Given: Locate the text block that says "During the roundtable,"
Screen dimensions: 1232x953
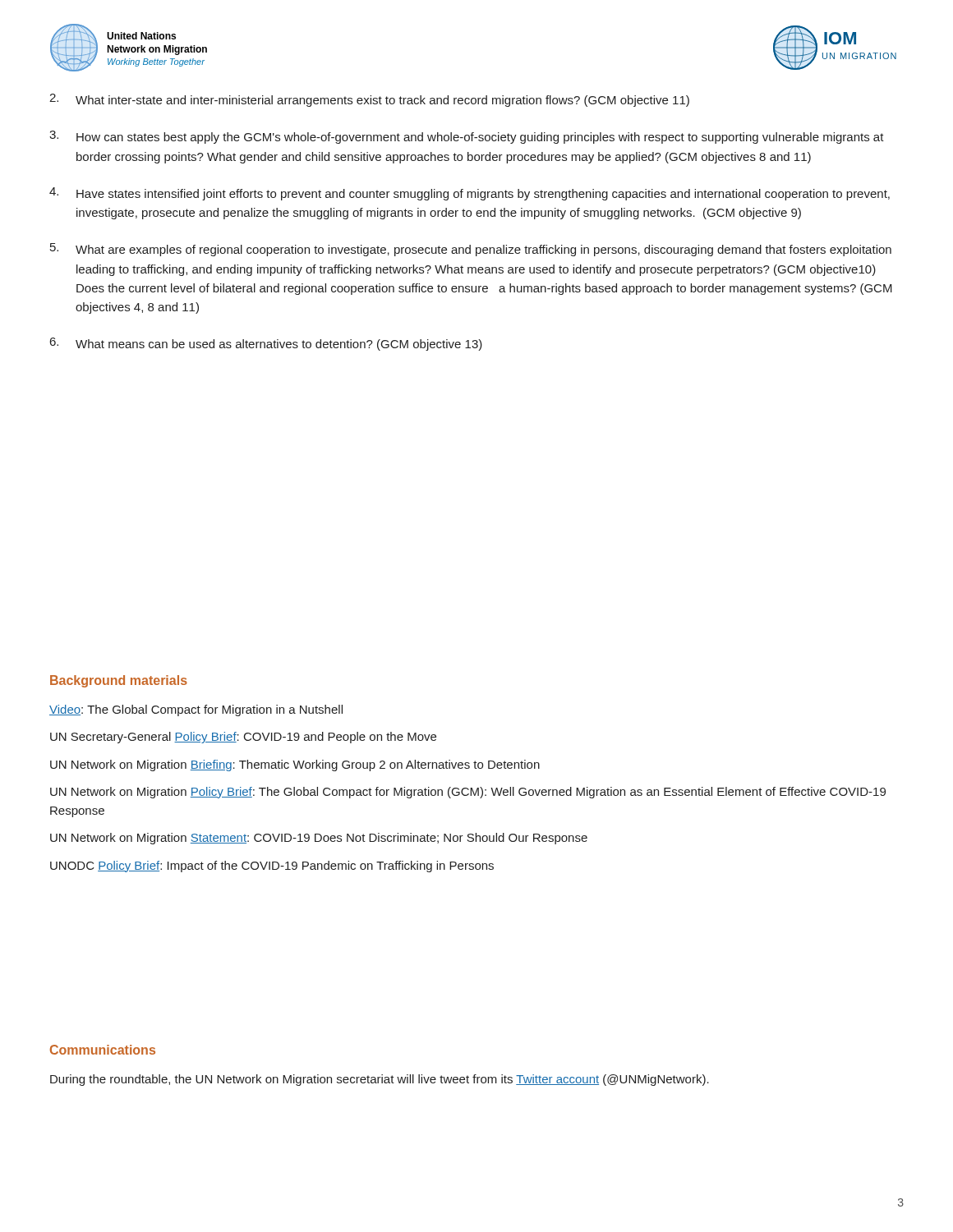Looking at the screenshot, I should pos(379,1079).
